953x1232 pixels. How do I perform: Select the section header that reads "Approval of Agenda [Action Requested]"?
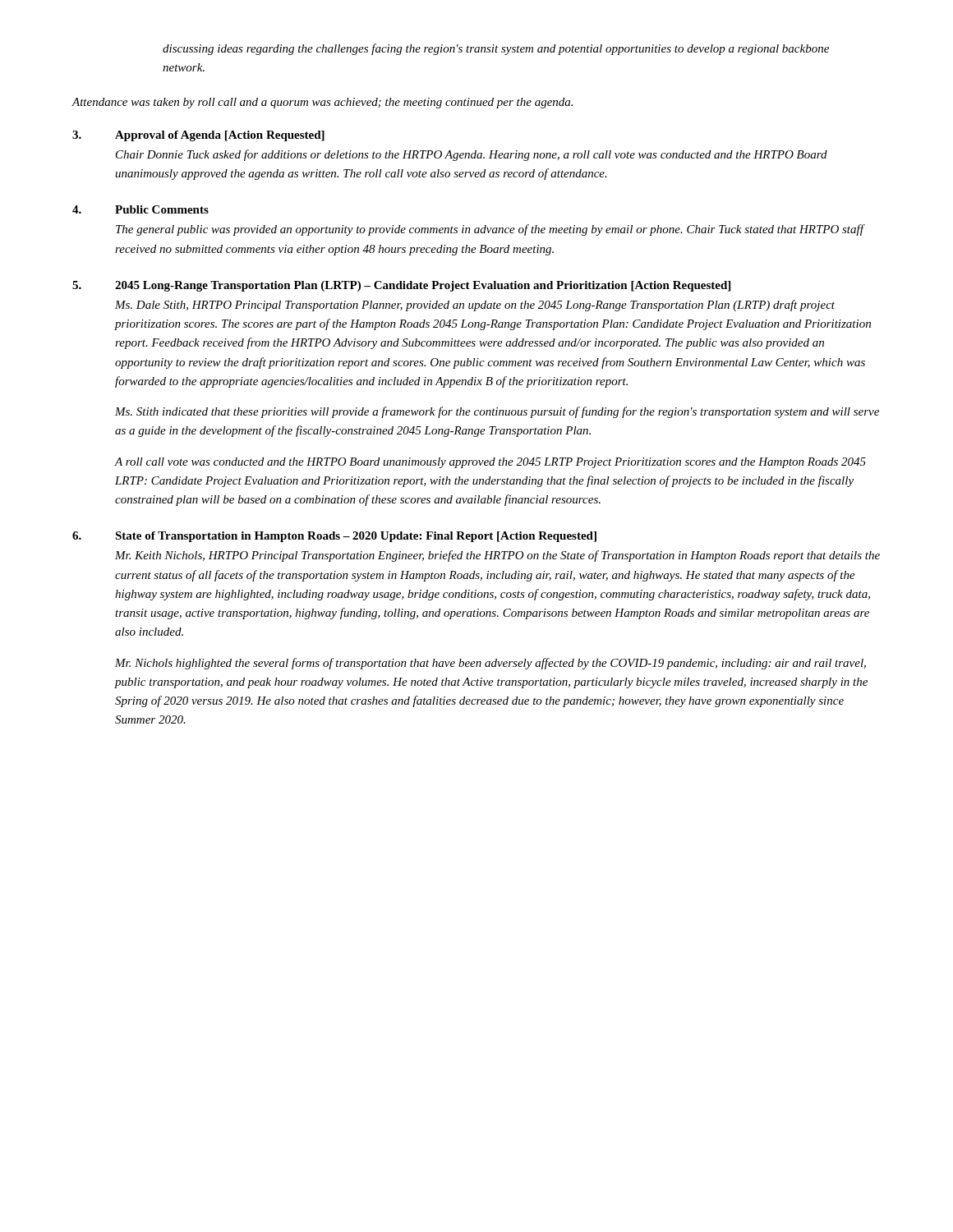coord(220,134)
